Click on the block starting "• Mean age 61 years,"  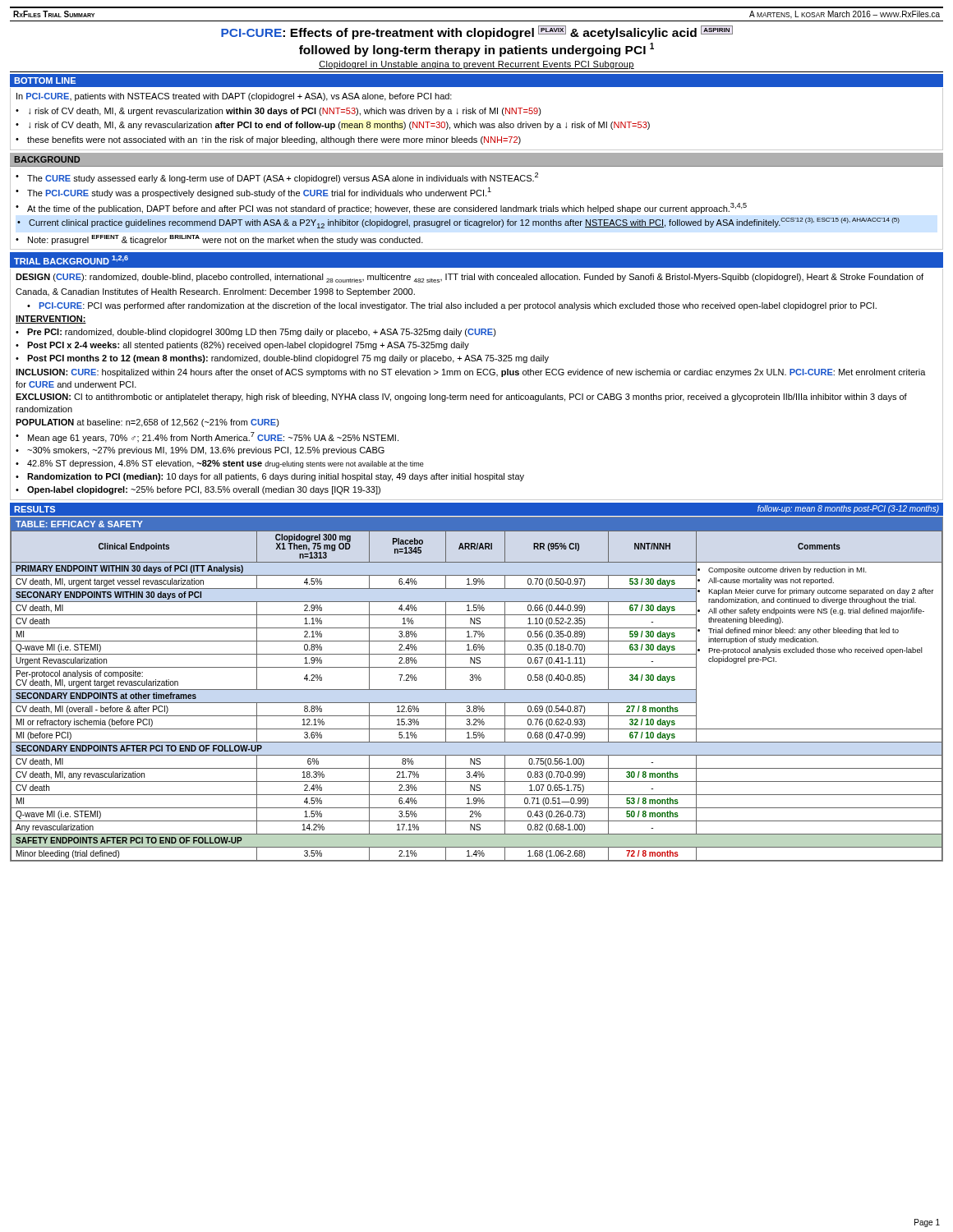pos(207,437)
